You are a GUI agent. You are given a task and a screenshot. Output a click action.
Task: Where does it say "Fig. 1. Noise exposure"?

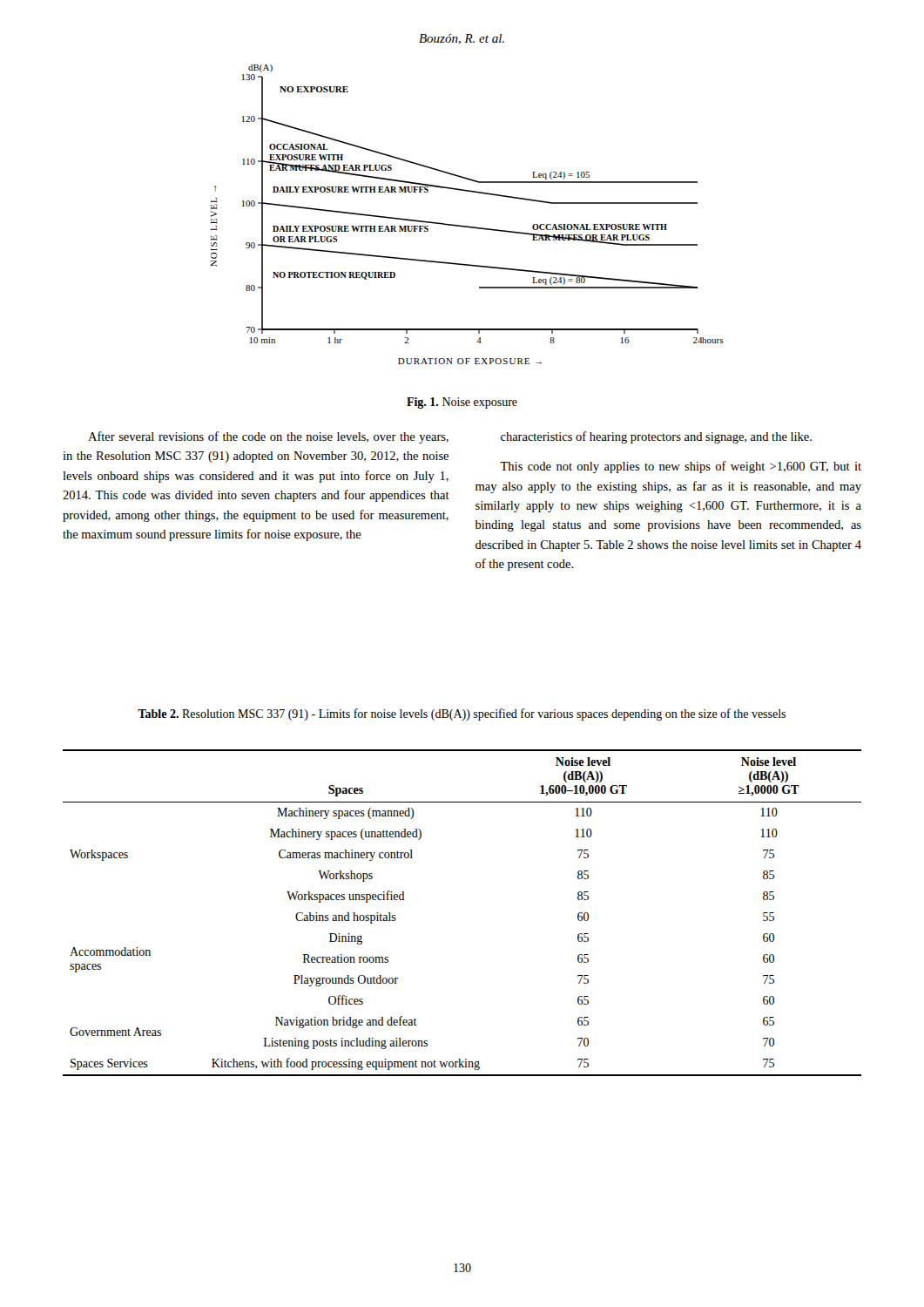[462, 402]
